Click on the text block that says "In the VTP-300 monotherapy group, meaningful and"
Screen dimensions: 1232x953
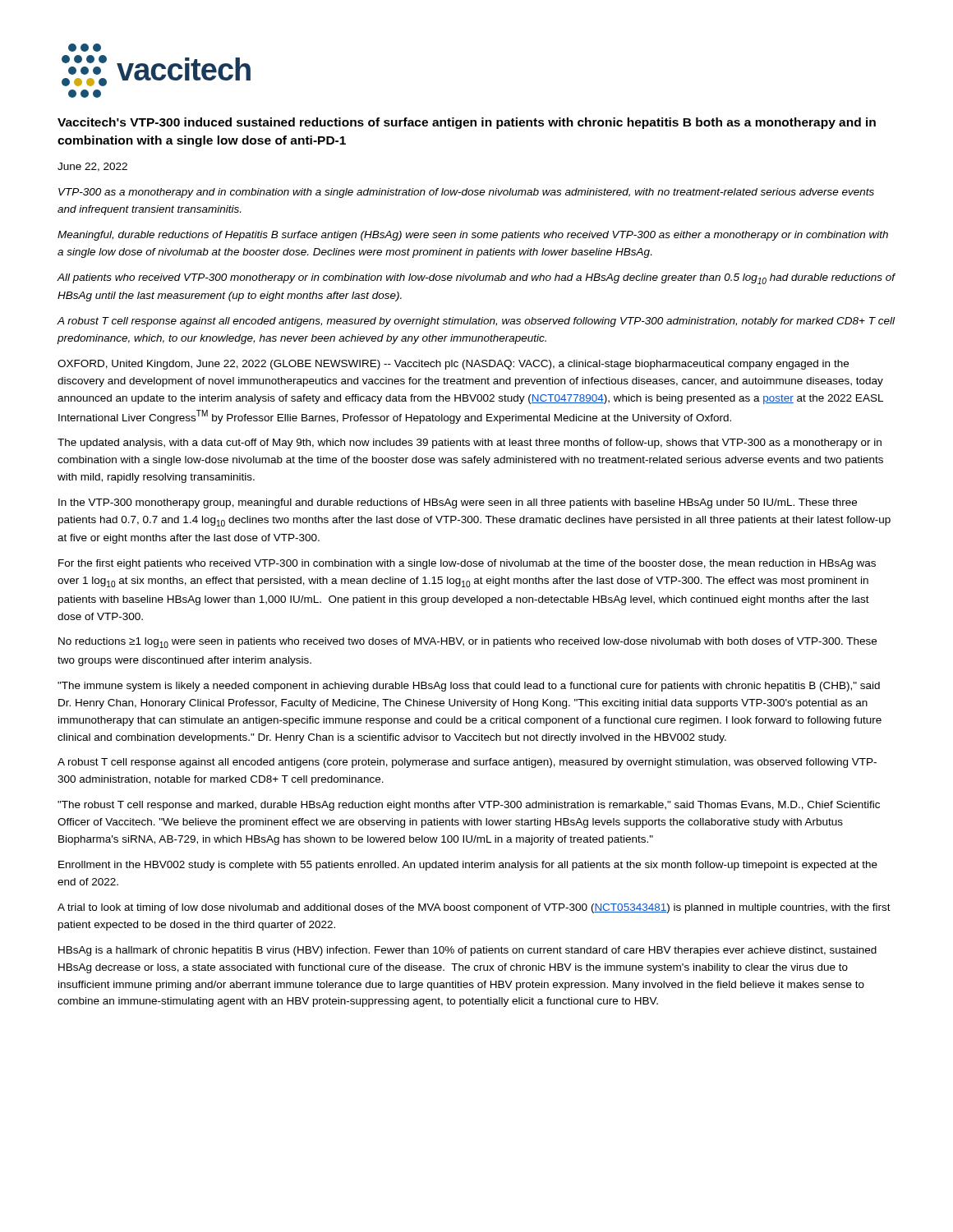[474, 520]
